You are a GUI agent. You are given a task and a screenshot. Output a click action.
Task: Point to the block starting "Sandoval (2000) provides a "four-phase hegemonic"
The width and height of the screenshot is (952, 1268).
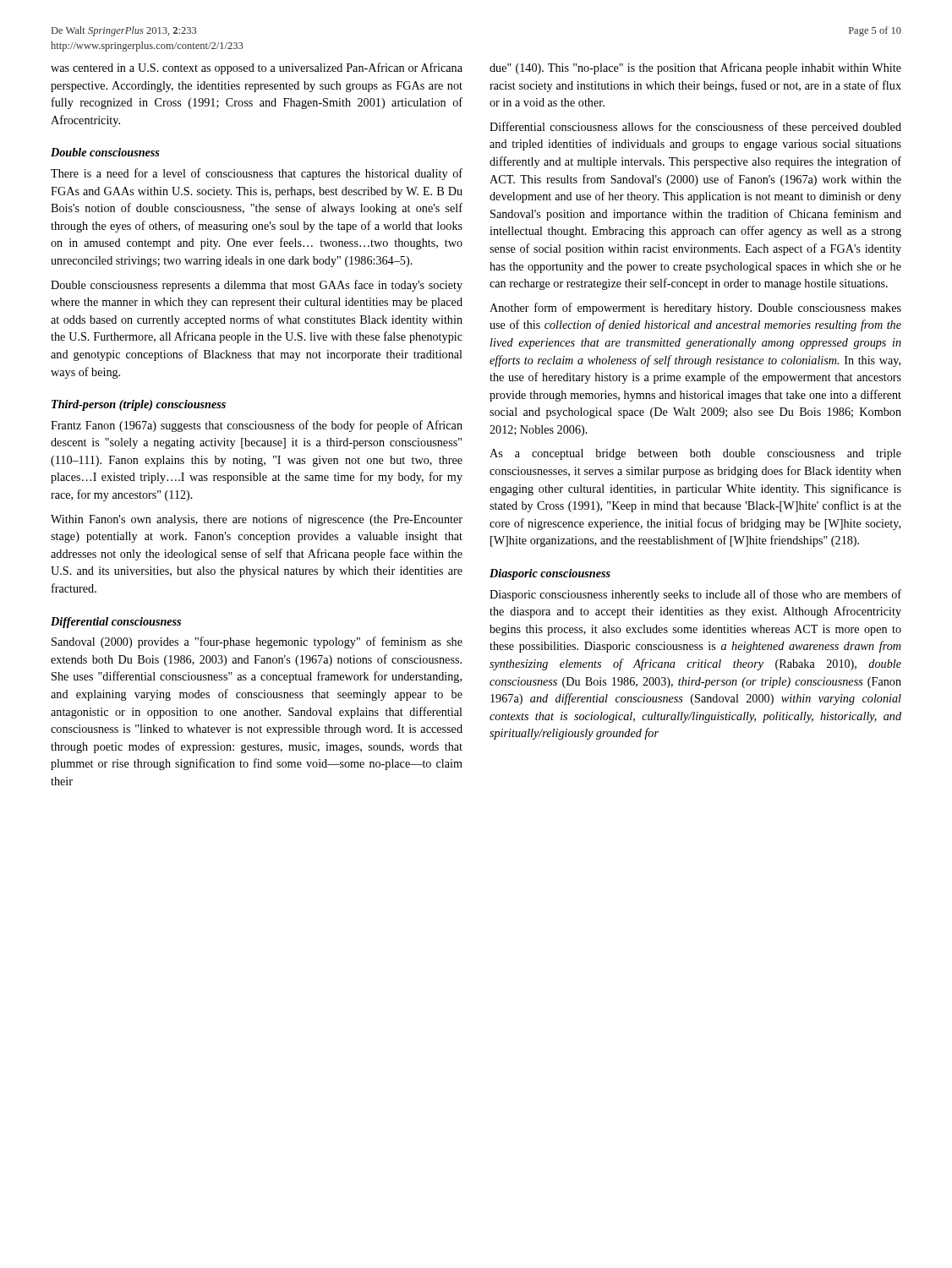(x=257, y=712)
